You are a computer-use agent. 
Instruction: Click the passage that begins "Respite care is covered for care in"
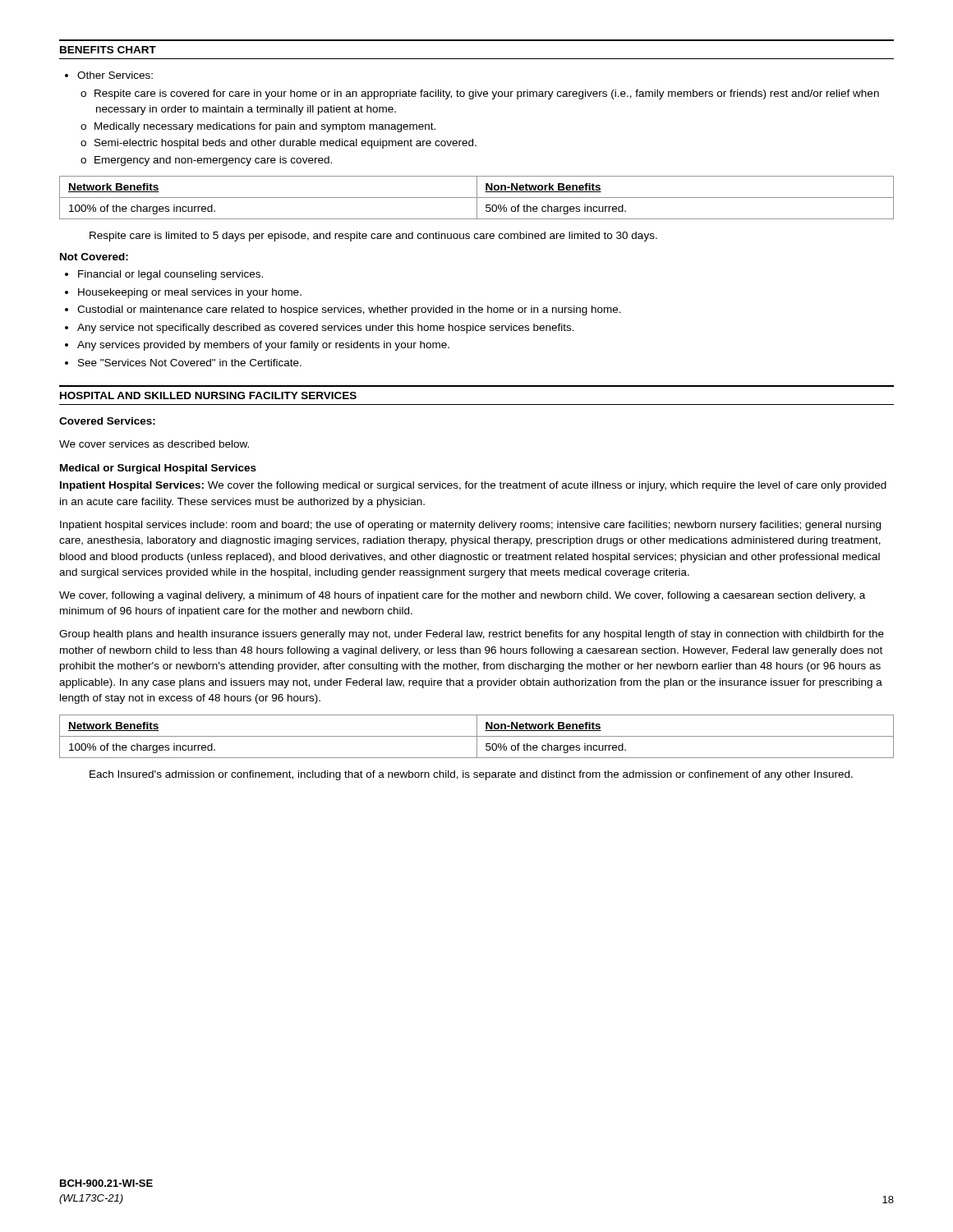click(x=487, y=101)
